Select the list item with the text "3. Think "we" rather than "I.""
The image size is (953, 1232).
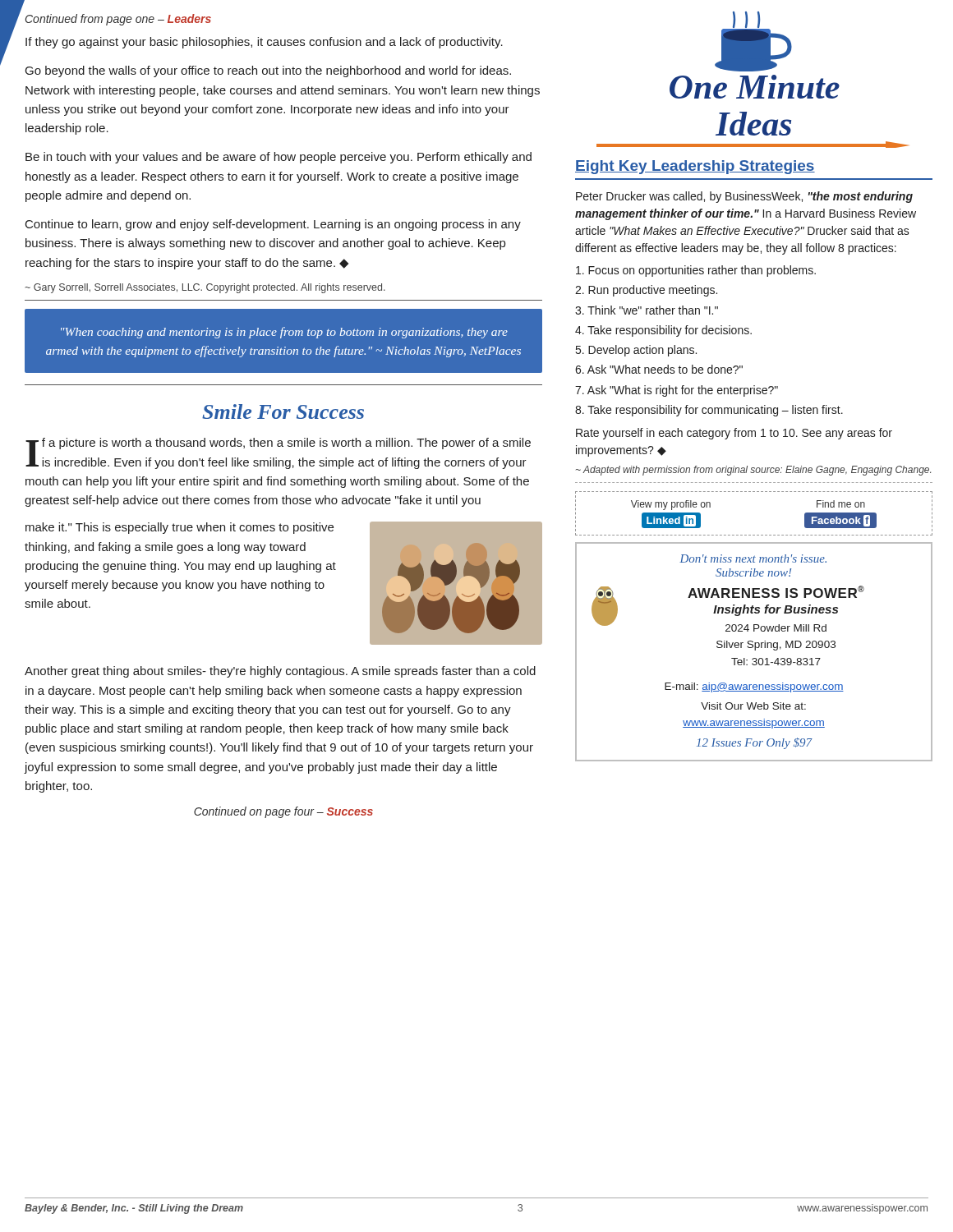[x=647, y=310]
